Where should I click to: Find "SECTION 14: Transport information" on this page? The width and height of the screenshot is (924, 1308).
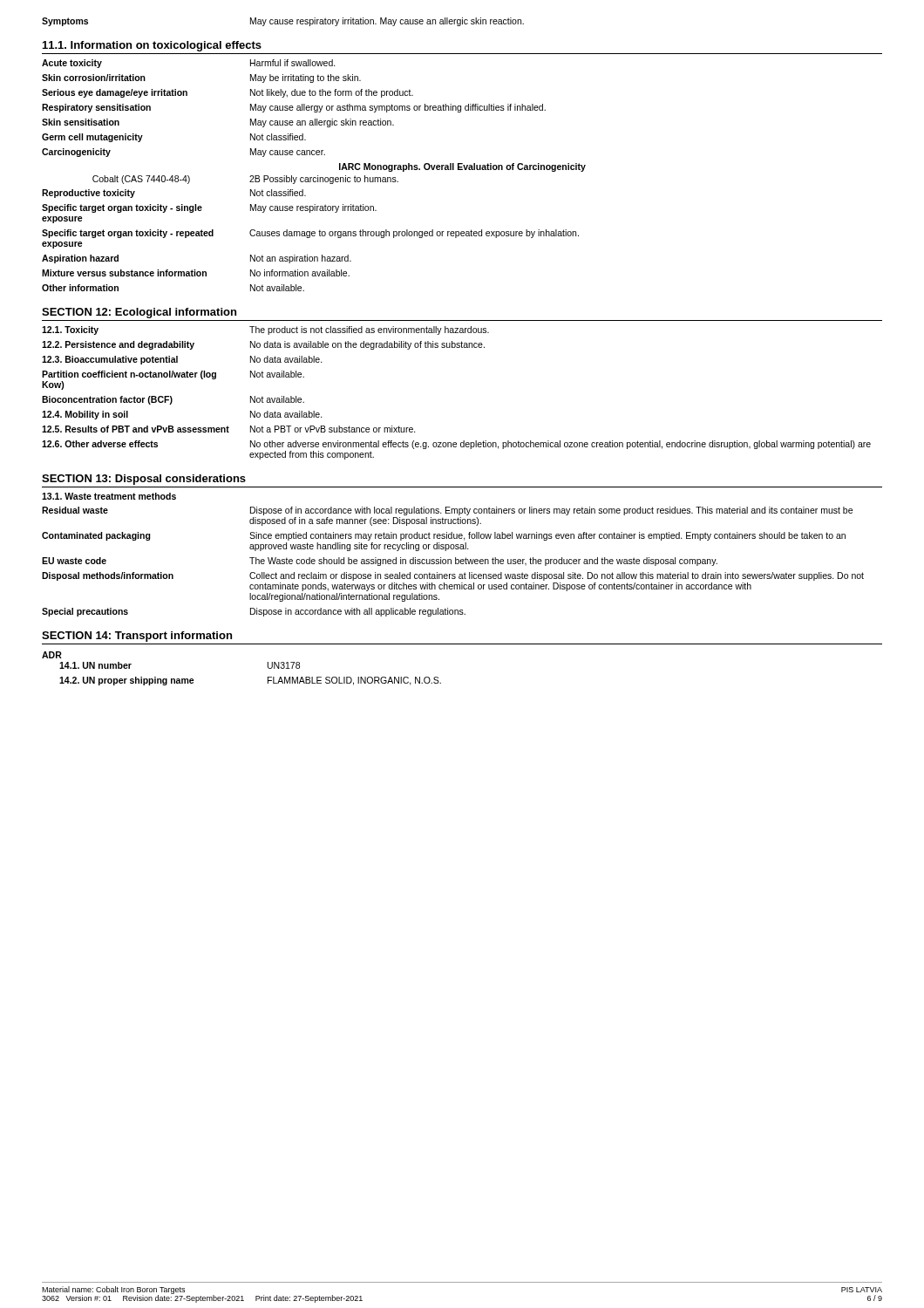click(x=462, y=637)
